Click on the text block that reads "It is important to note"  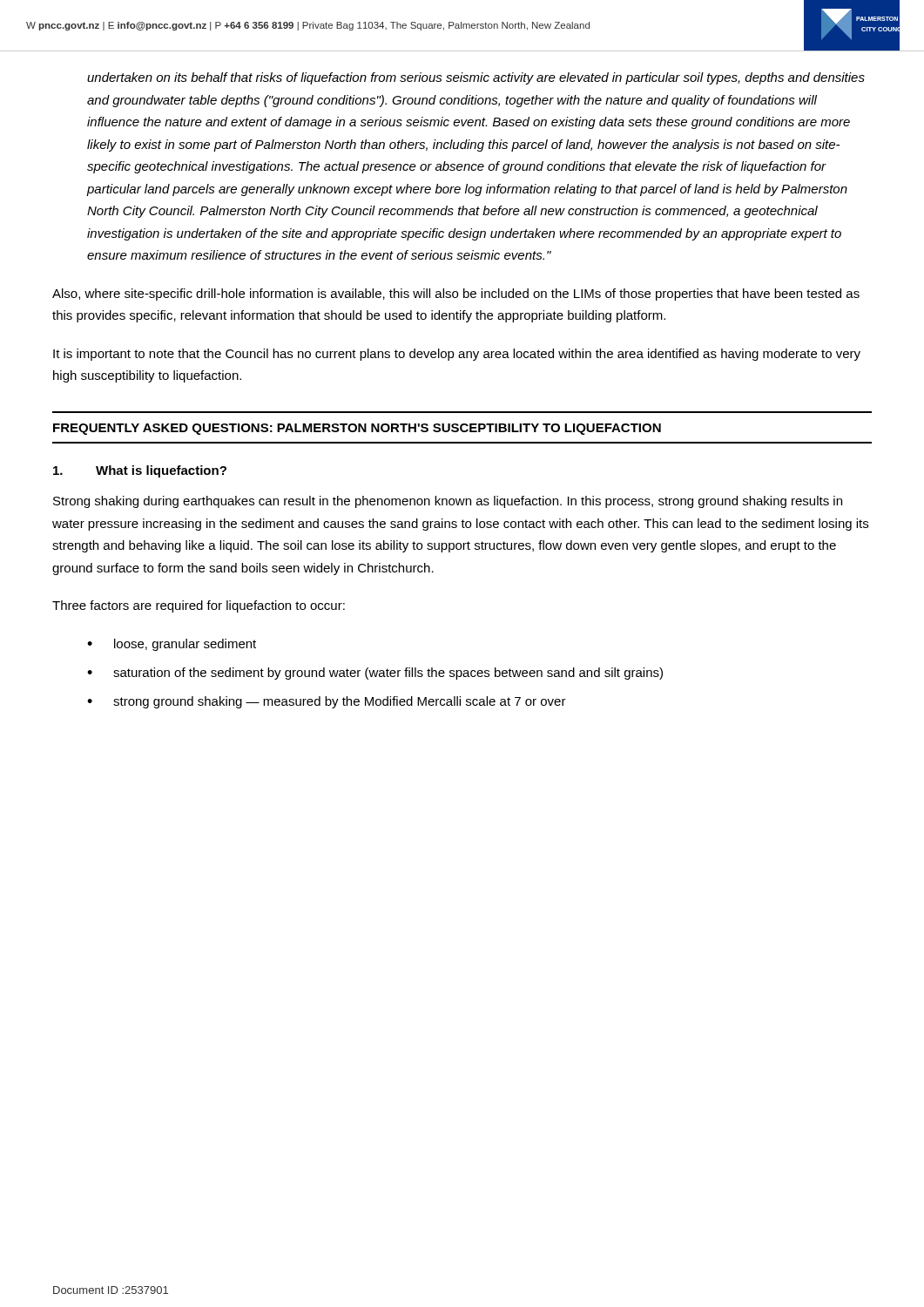point(462,364)
